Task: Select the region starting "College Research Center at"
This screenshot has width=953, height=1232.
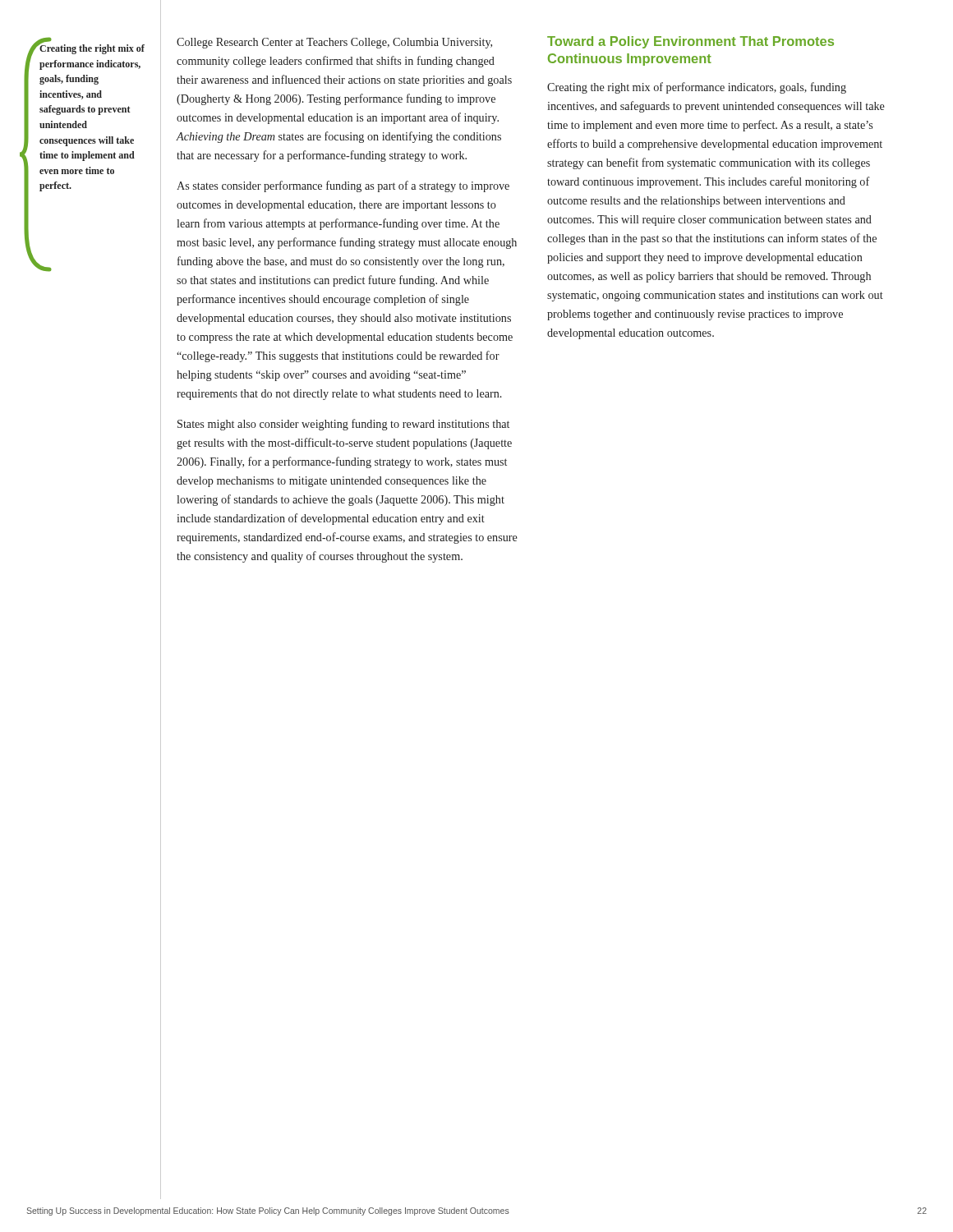Action: click(347, 299)
